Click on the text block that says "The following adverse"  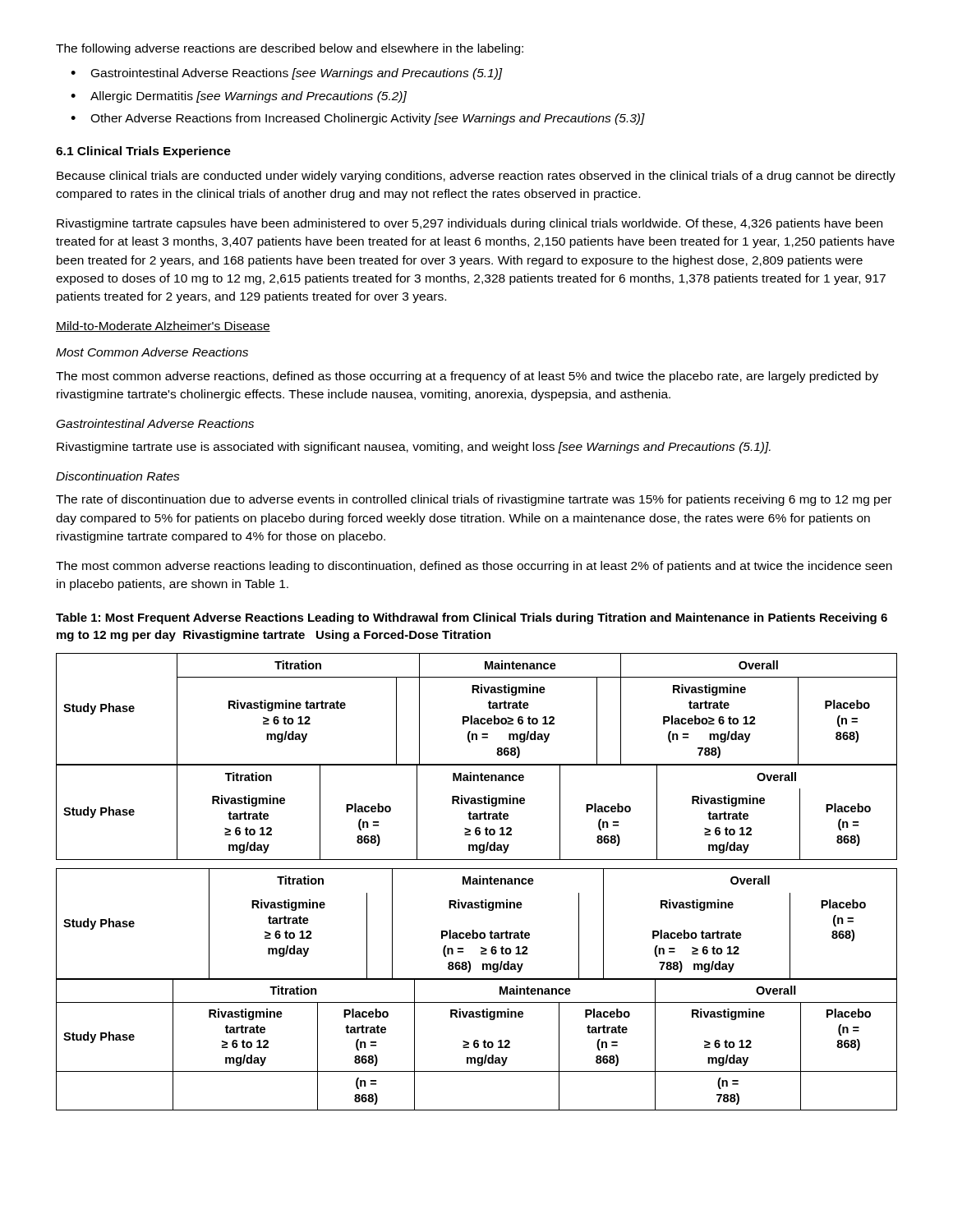click(x=290, y=48)
